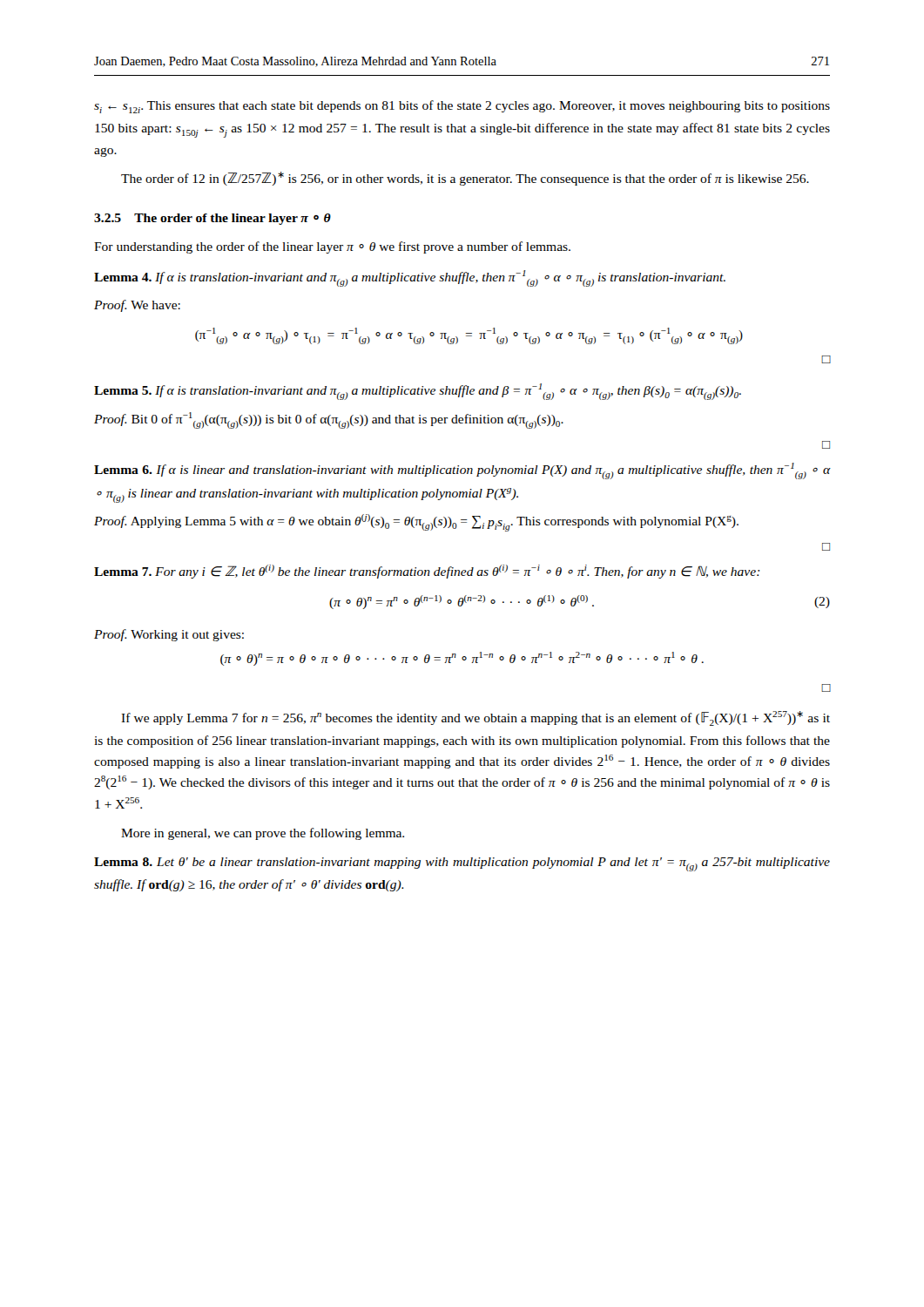924x1307 pixels.
Task: Point to the block beginning "Lemma 5. If α"
Action: (462, 391)
